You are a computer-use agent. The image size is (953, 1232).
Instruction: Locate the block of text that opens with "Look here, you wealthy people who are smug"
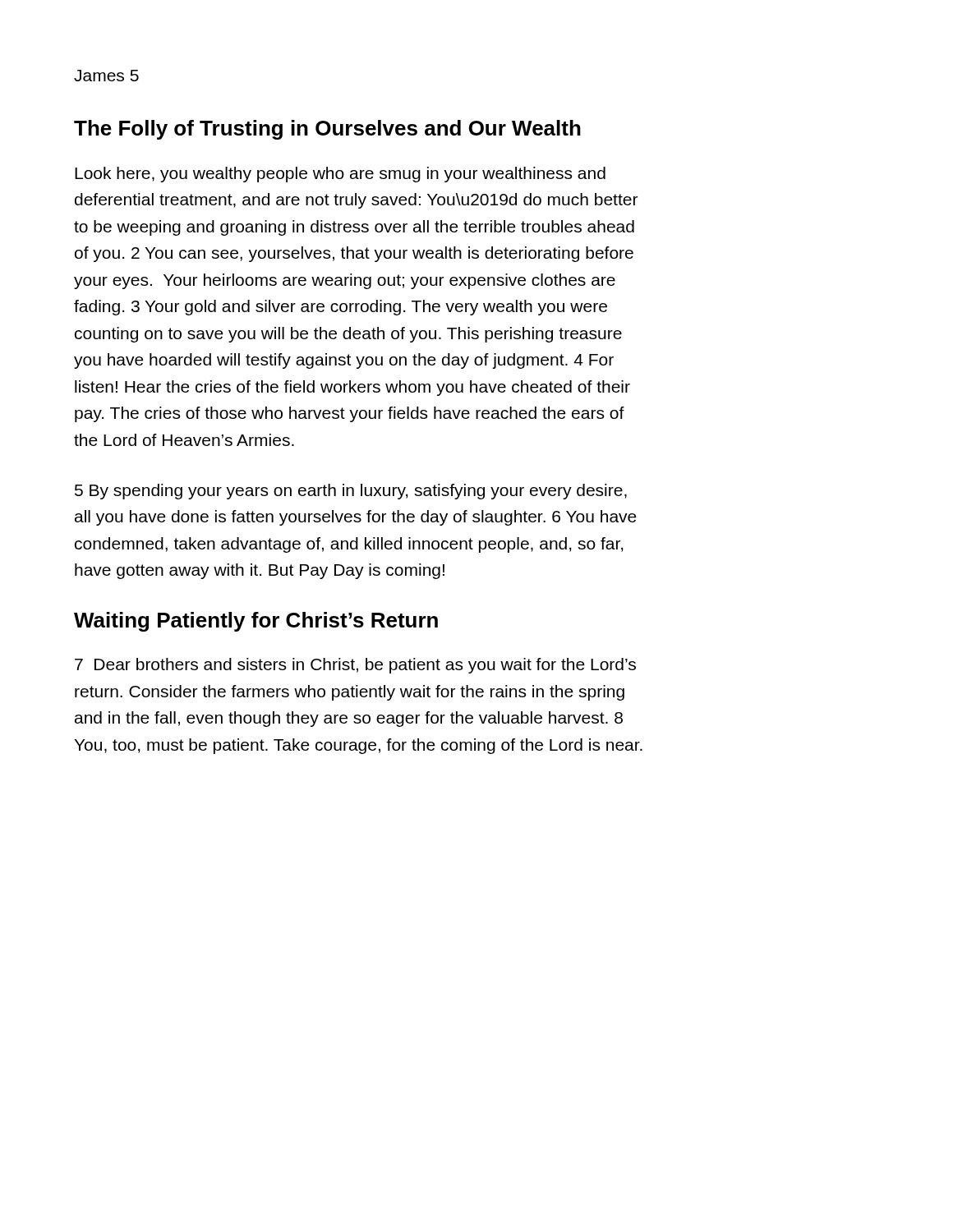[356, 306]
